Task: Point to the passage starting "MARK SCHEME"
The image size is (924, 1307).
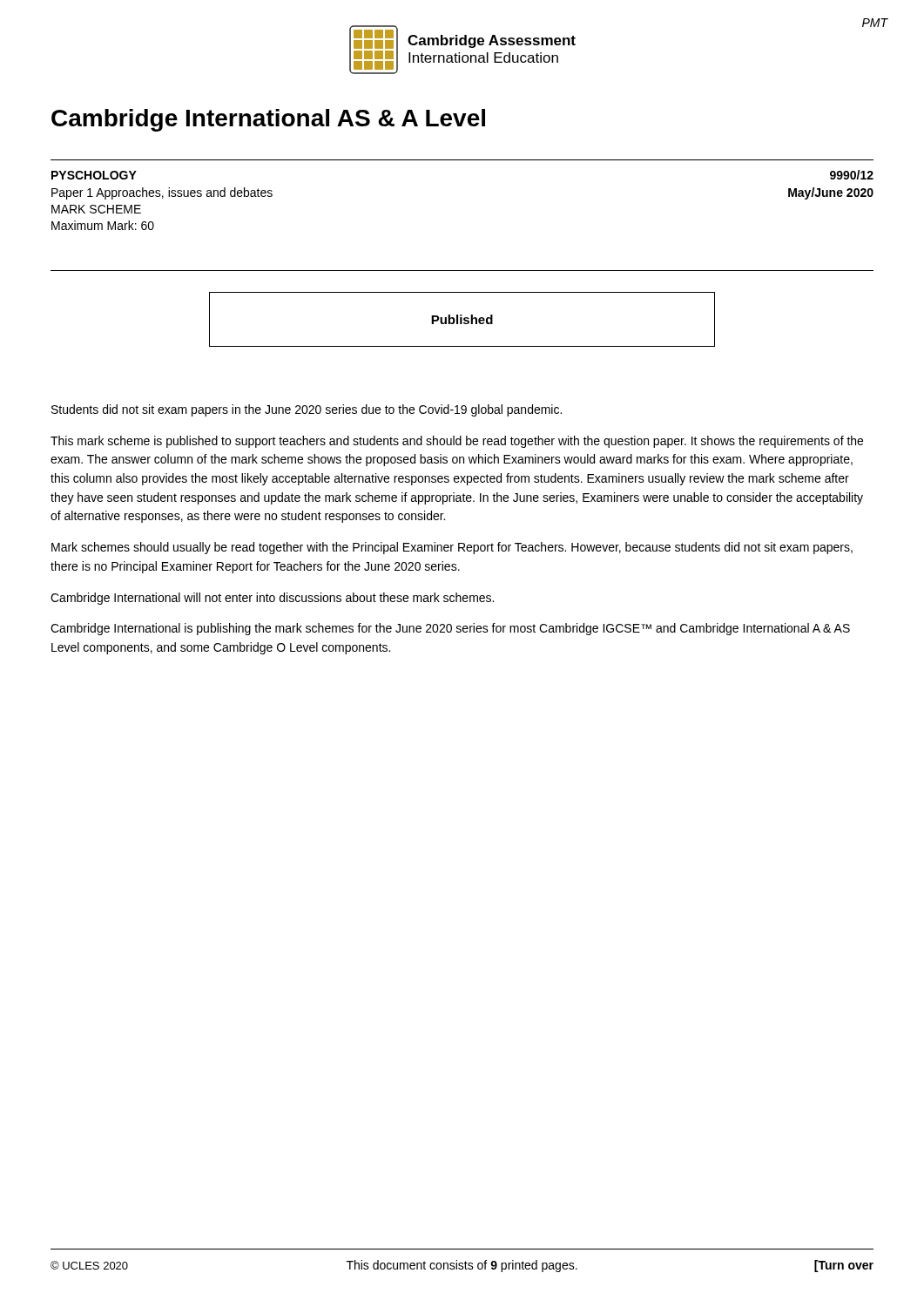Action: [96, 209]
